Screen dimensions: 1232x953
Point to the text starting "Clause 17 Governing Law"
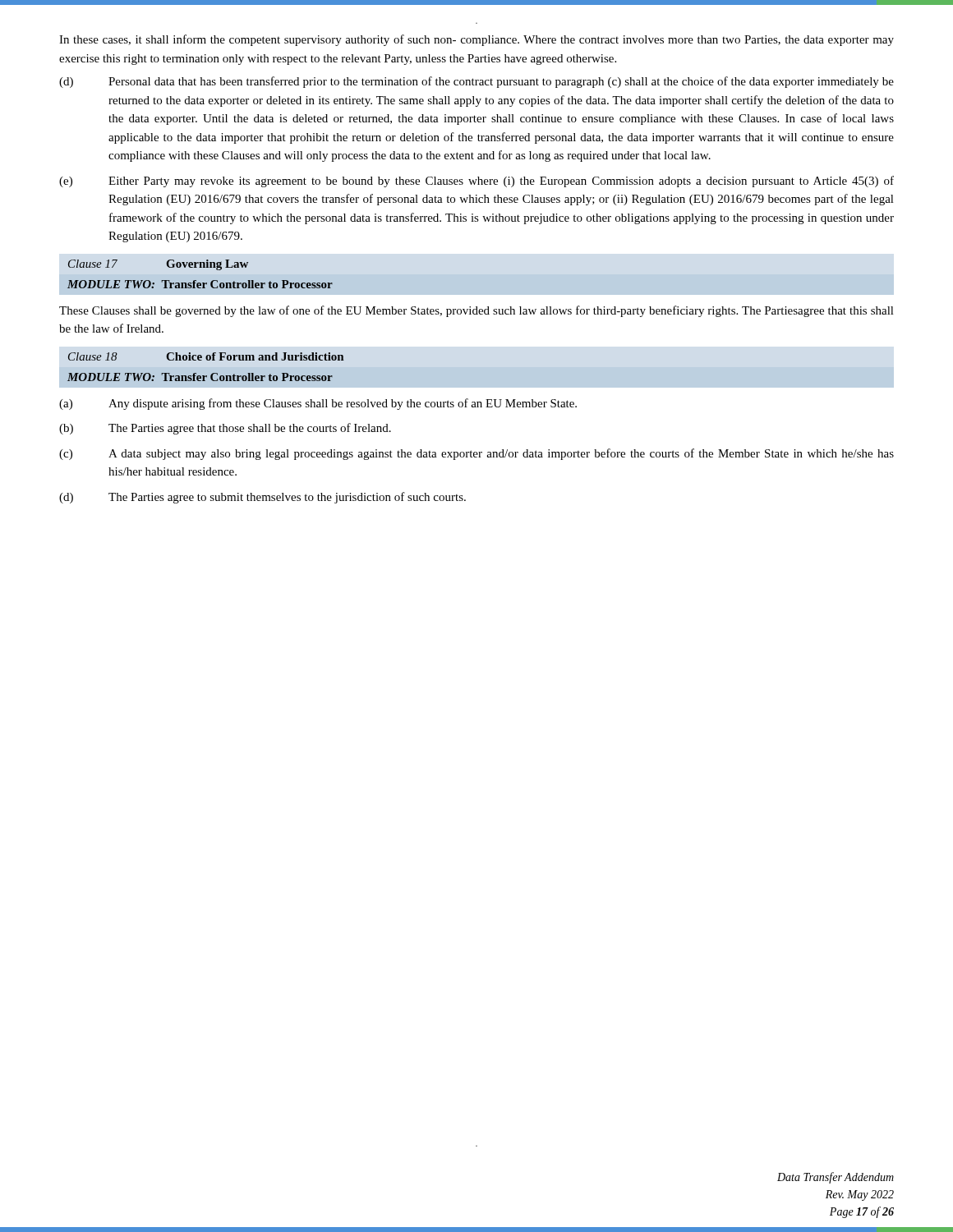[158, 264]
